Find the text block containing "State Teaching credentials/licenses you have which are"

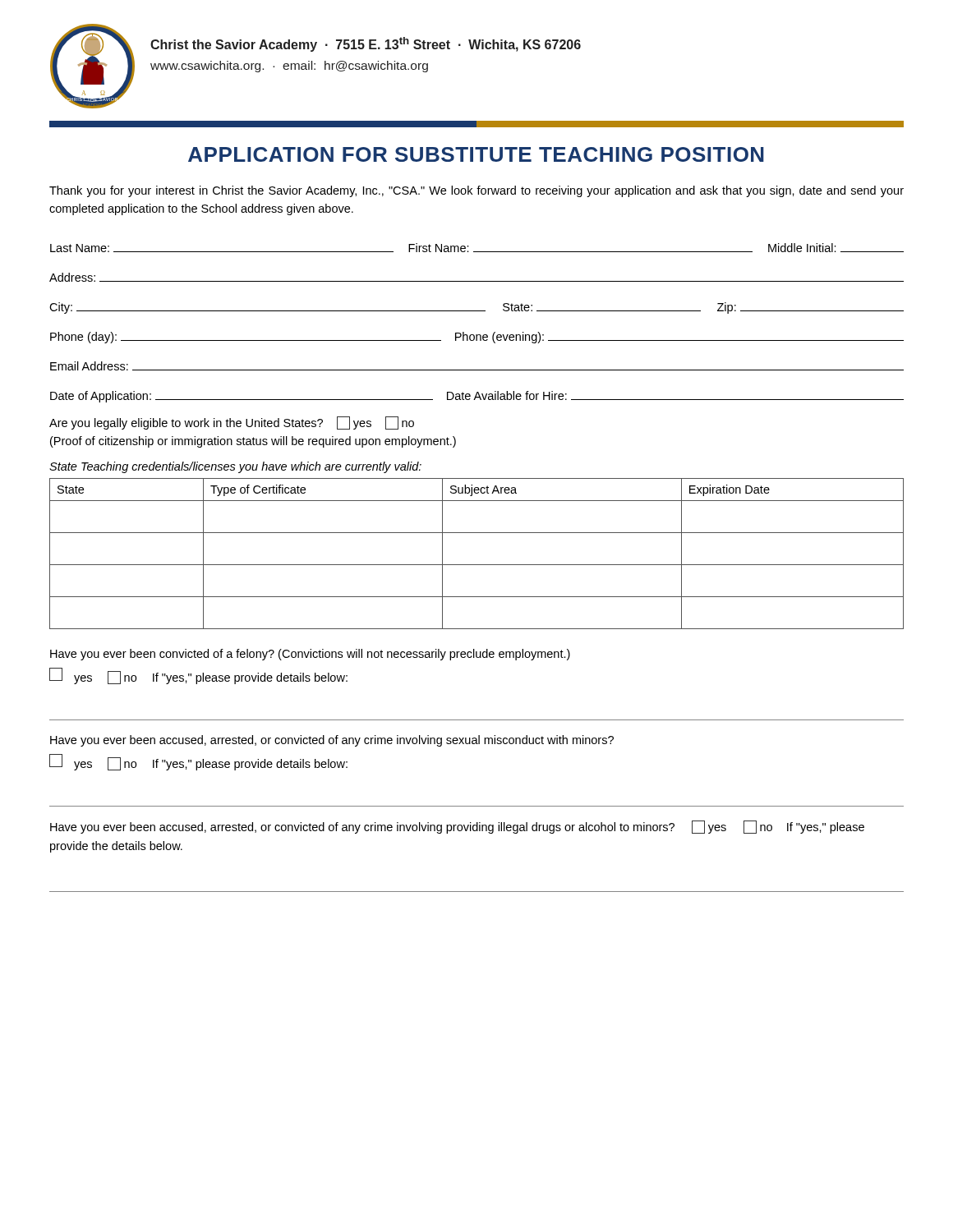[235, 467]
